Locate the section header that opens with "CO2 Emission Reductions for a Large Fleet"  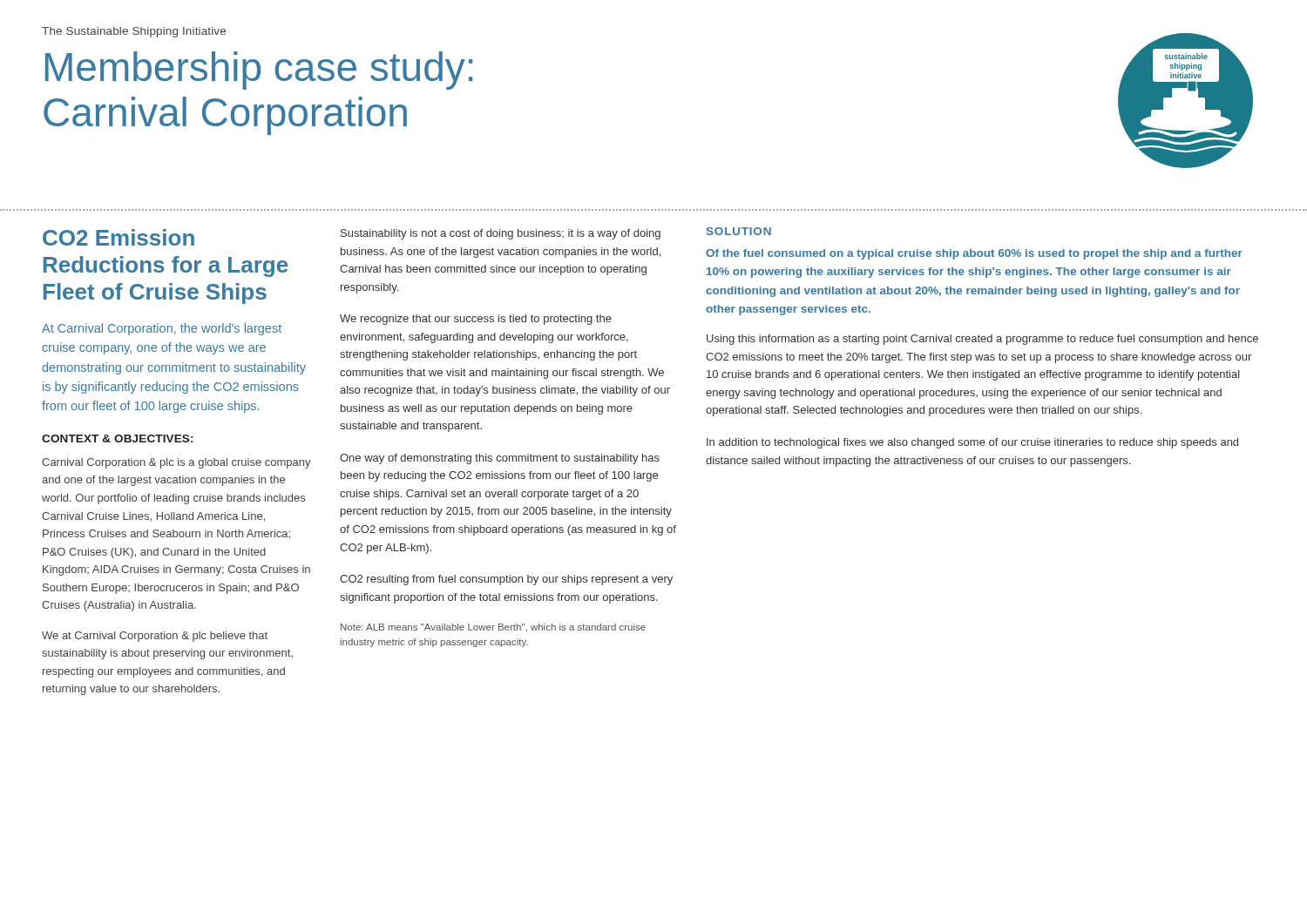[x=165, y=265]
